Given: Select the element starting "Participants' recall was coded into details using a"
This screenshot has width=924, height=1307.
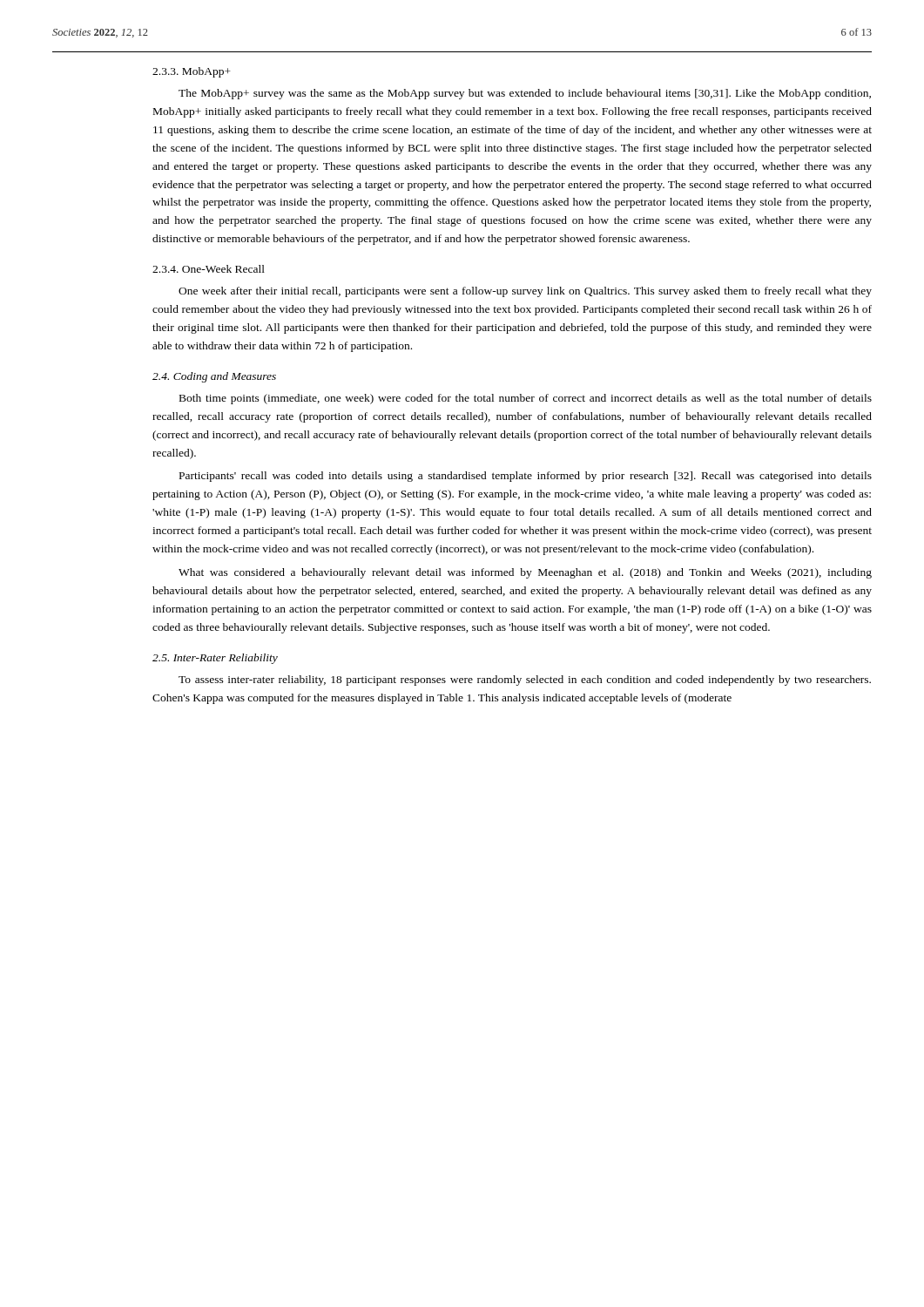Looking at the screenshot, I should (x=512, y=512).
